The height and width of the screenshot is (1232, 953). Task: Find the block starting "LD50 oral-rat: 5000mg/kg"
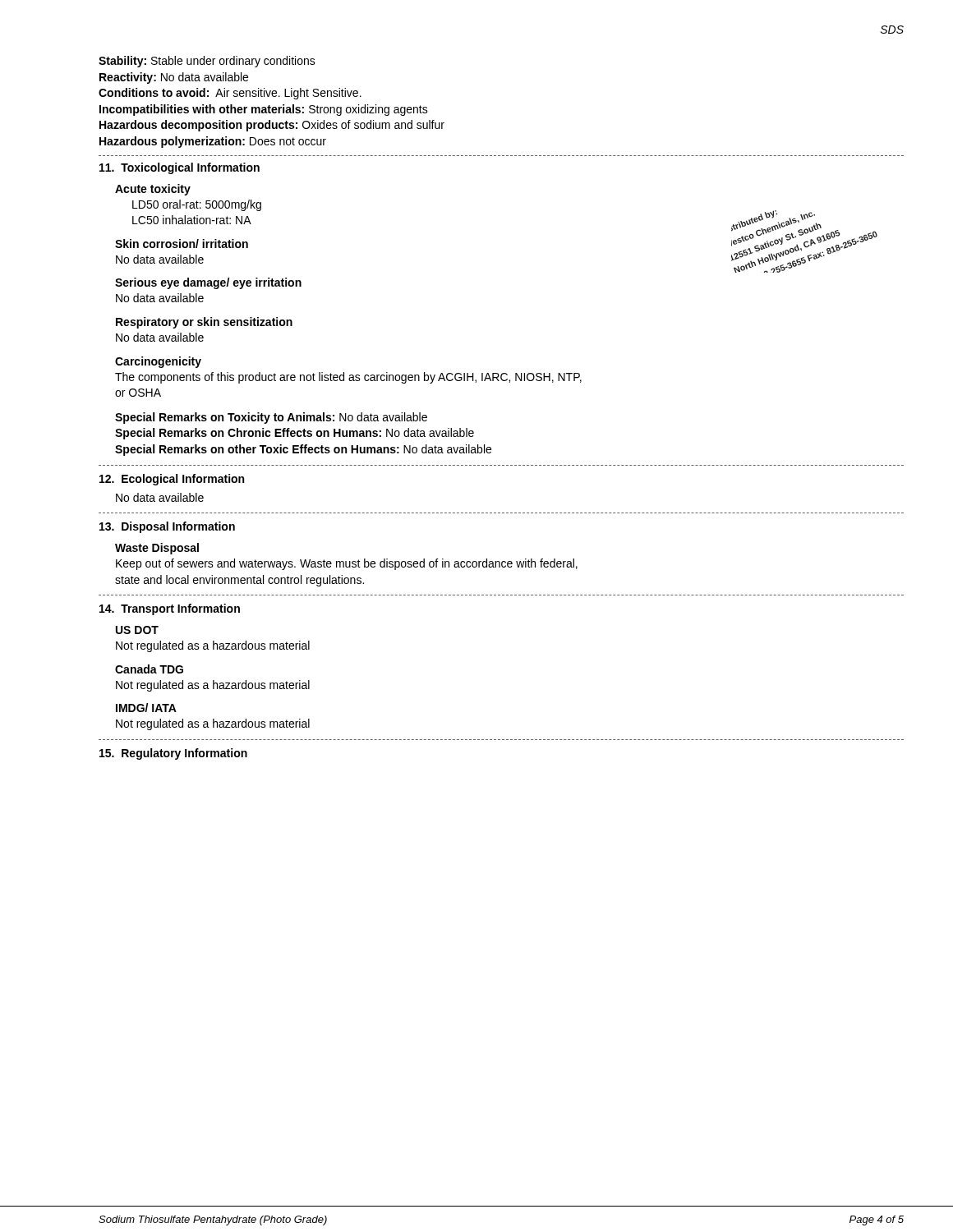[x=197, y=212]
